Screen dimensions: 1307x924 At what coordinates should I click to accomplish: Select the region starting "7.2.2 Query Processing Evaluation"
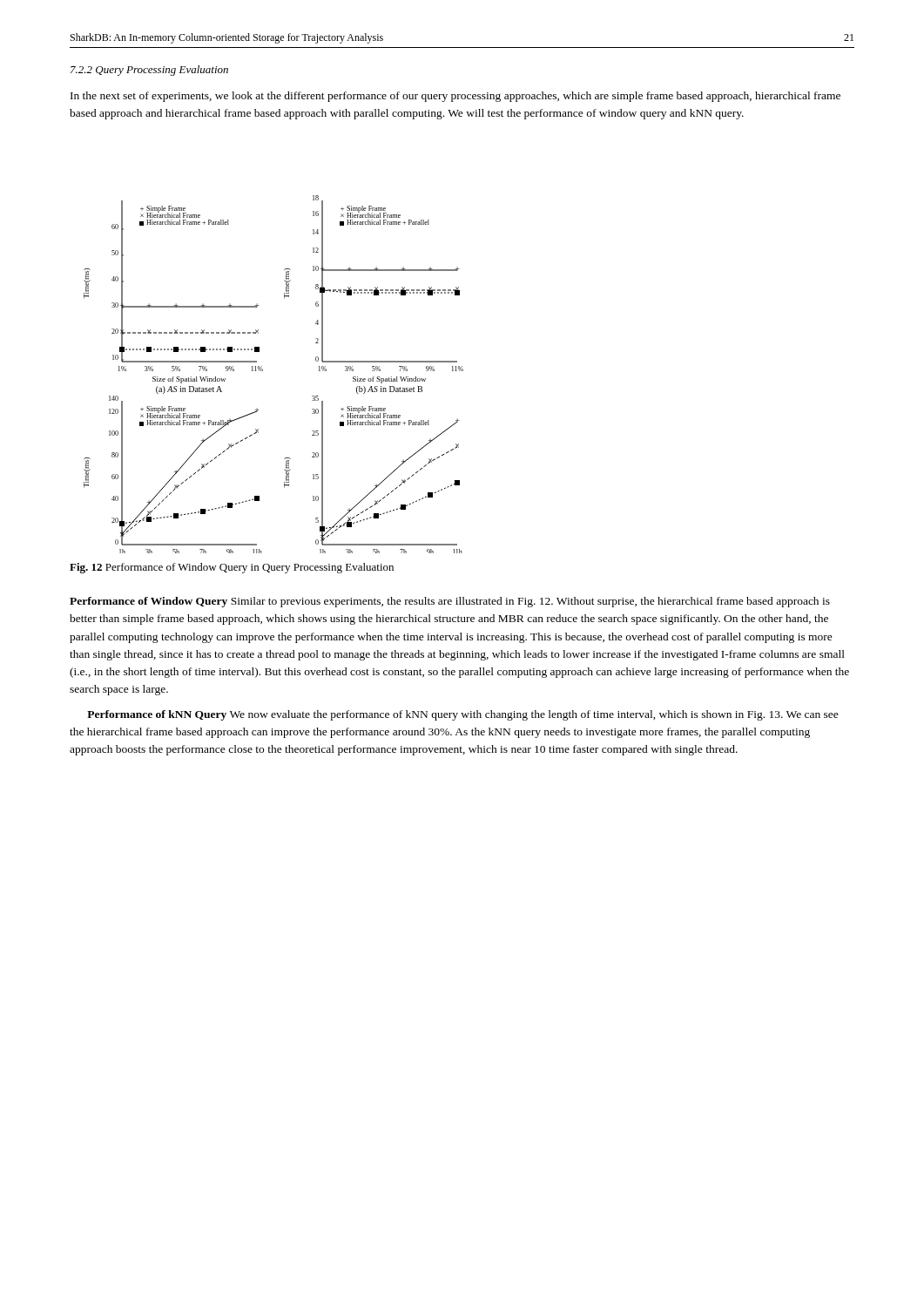(149, 69)
